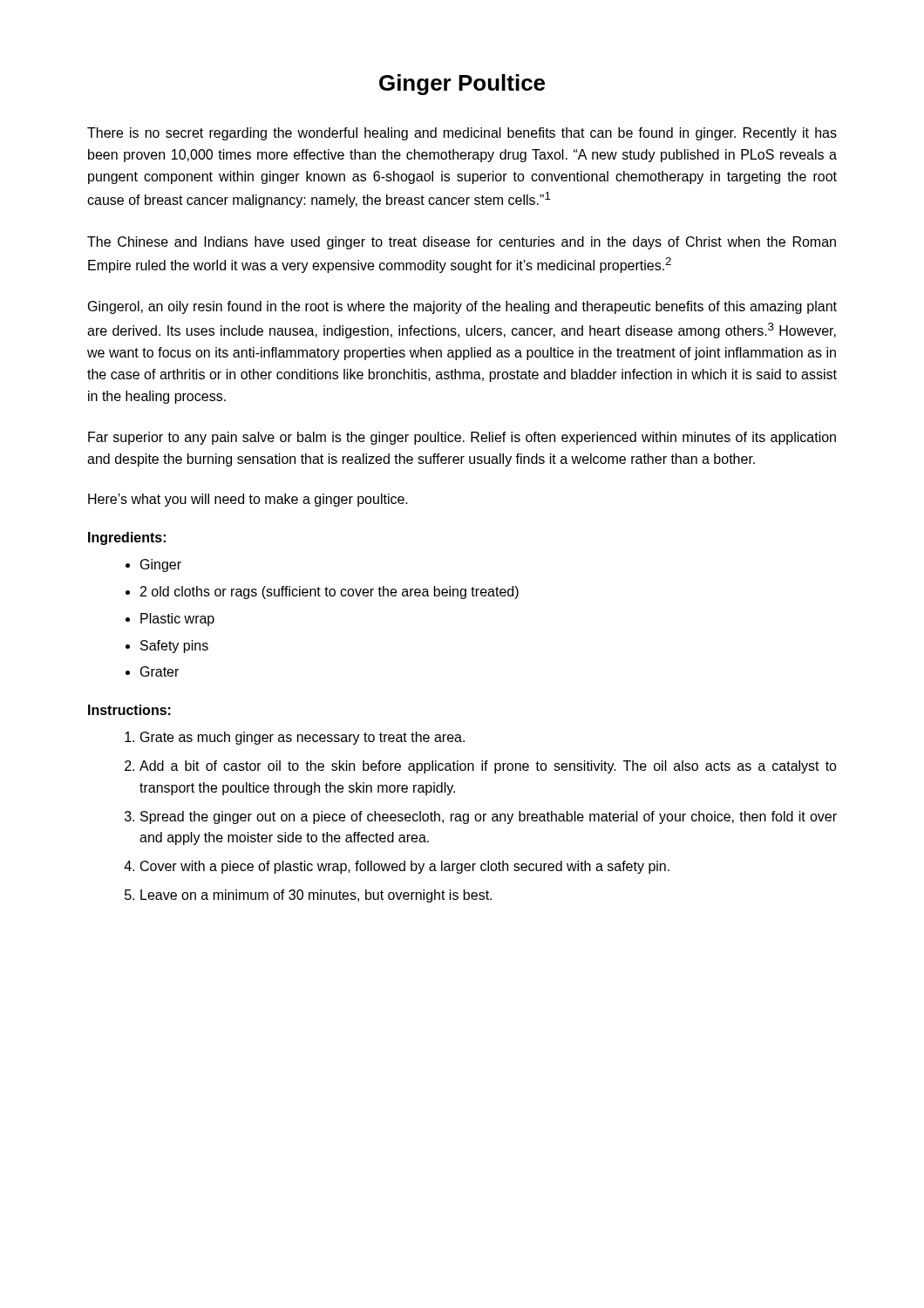
Task: Find the list item that reads "Add a bit of"
Action: point(488,777)
